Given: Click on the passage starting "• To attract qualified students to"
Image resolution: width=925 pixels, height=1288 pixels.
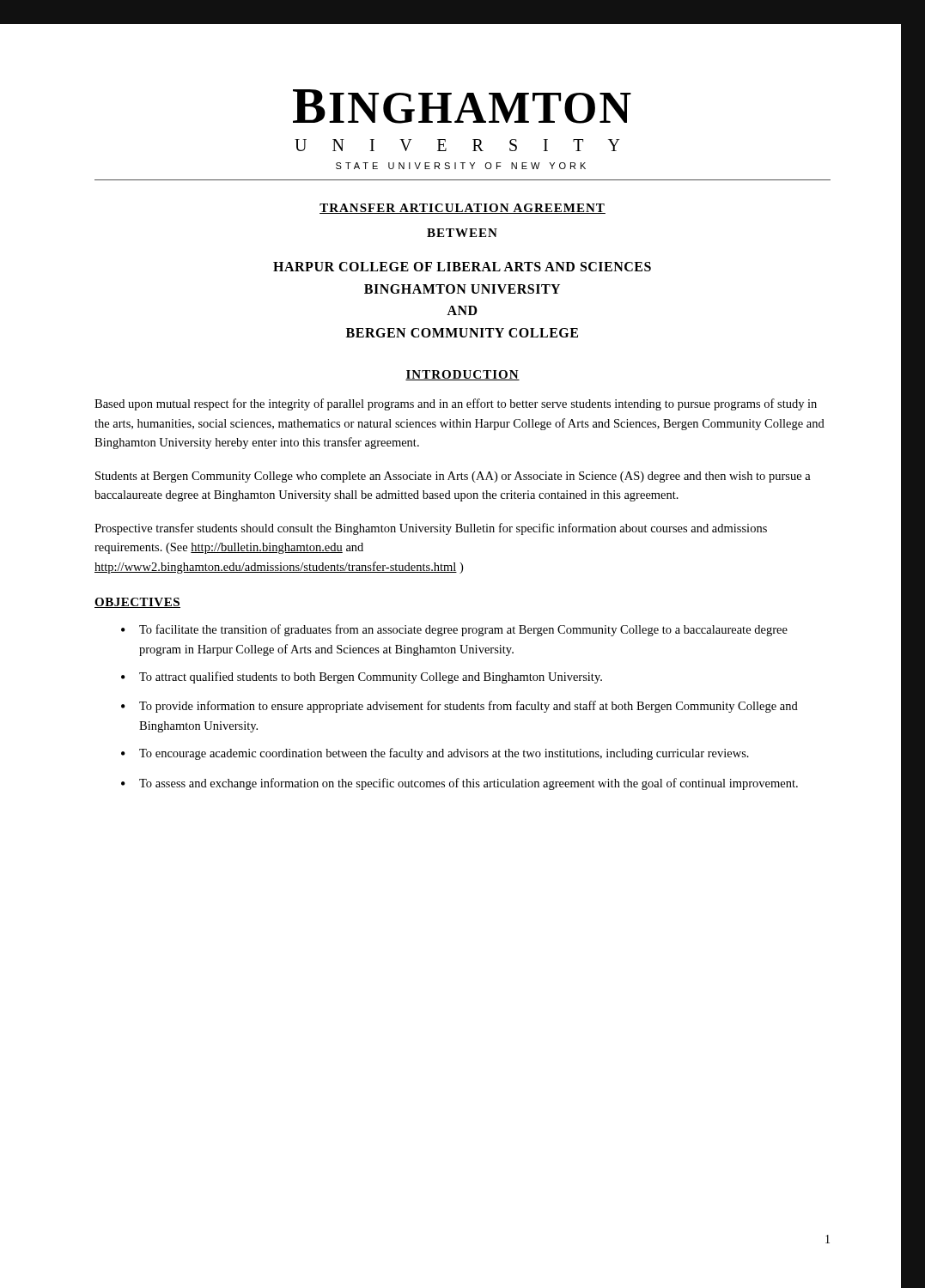Looking at the screenshot, I should (475, 678).
